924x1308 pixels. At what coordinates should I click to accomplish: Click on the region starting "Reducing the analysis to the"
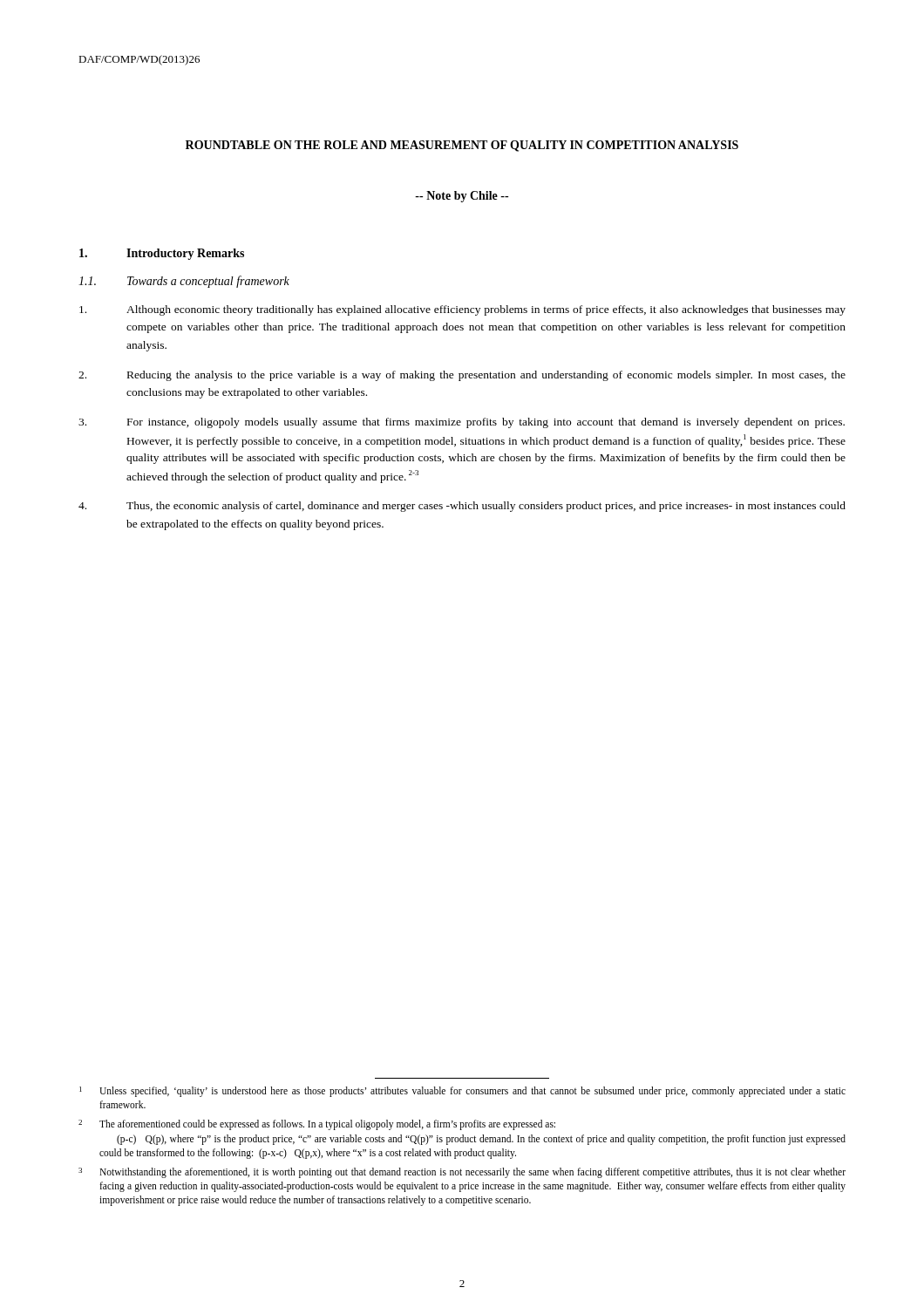pos(462,384)
